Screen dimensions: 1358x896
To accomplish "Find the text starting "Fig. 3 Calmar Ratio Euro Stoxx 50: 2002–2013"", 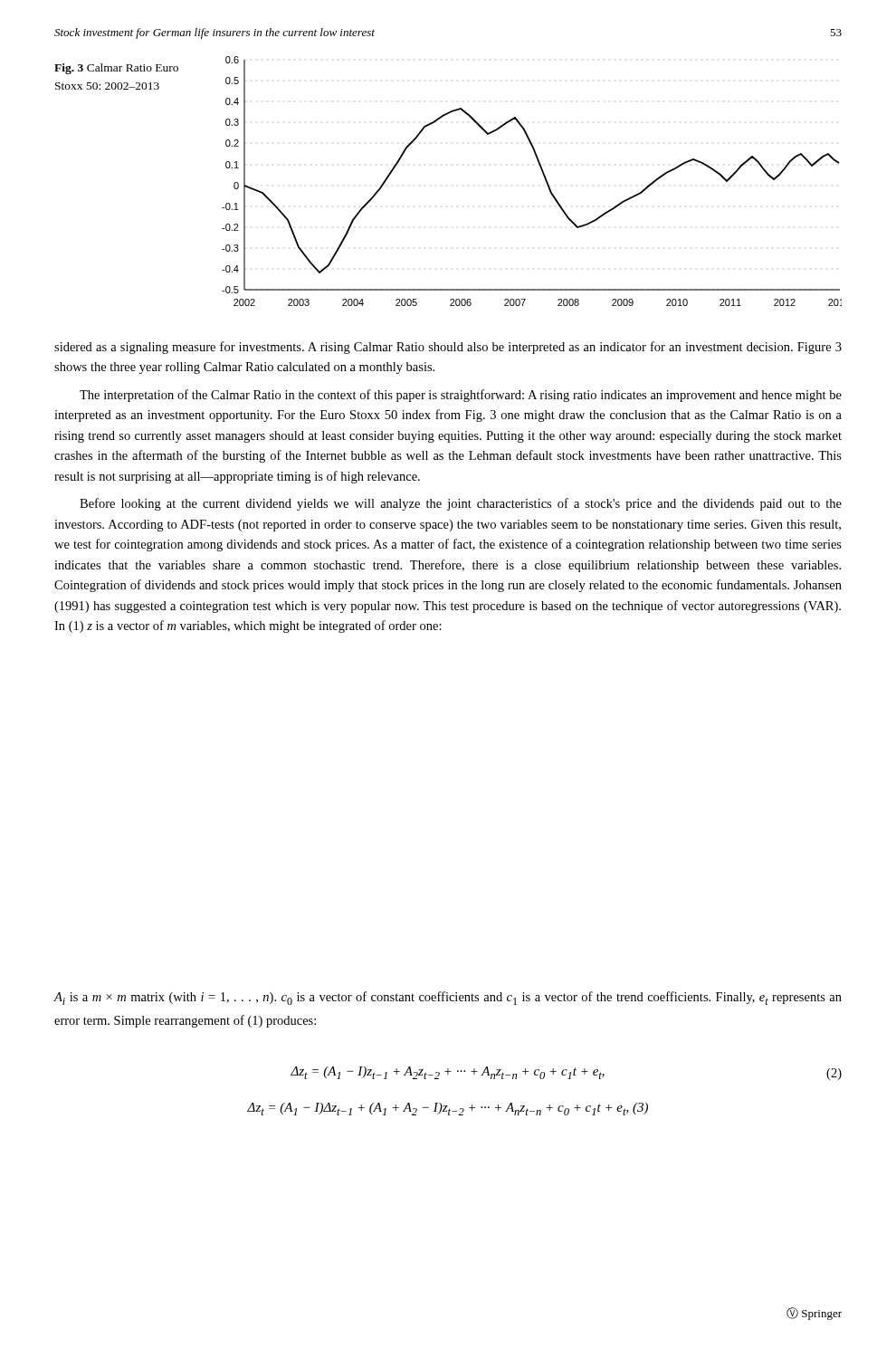I will pyautogui.click(x=117, y=76).
